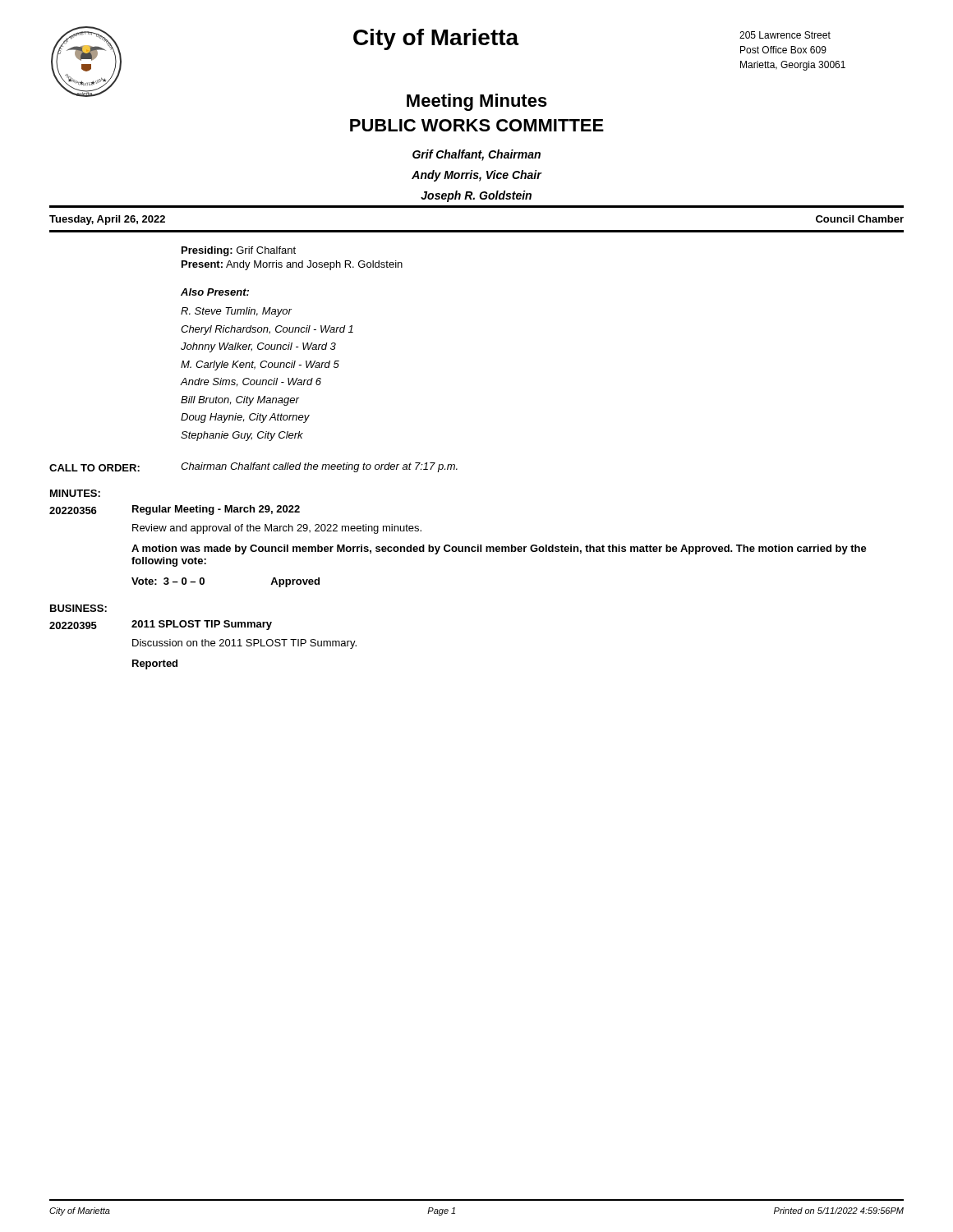Screen dimensions: 1232x953
Task: Navigate to the passage starting "A motion was made by Council"
Action: tap(499, 554)
